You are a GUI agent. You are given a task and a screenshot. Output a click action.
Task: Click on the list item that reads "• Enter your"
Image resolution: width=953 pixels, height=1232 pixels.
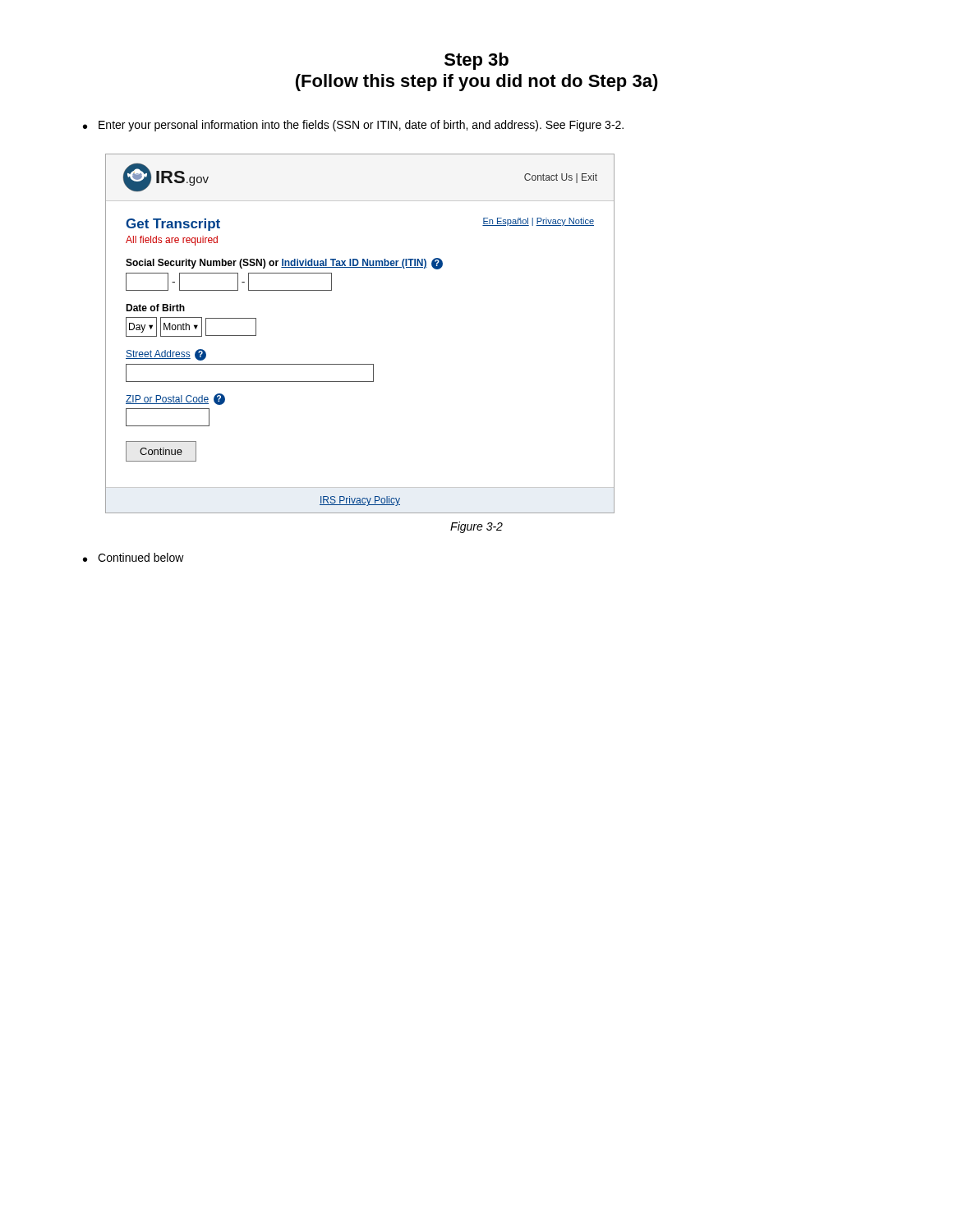[x=353, y=128]
